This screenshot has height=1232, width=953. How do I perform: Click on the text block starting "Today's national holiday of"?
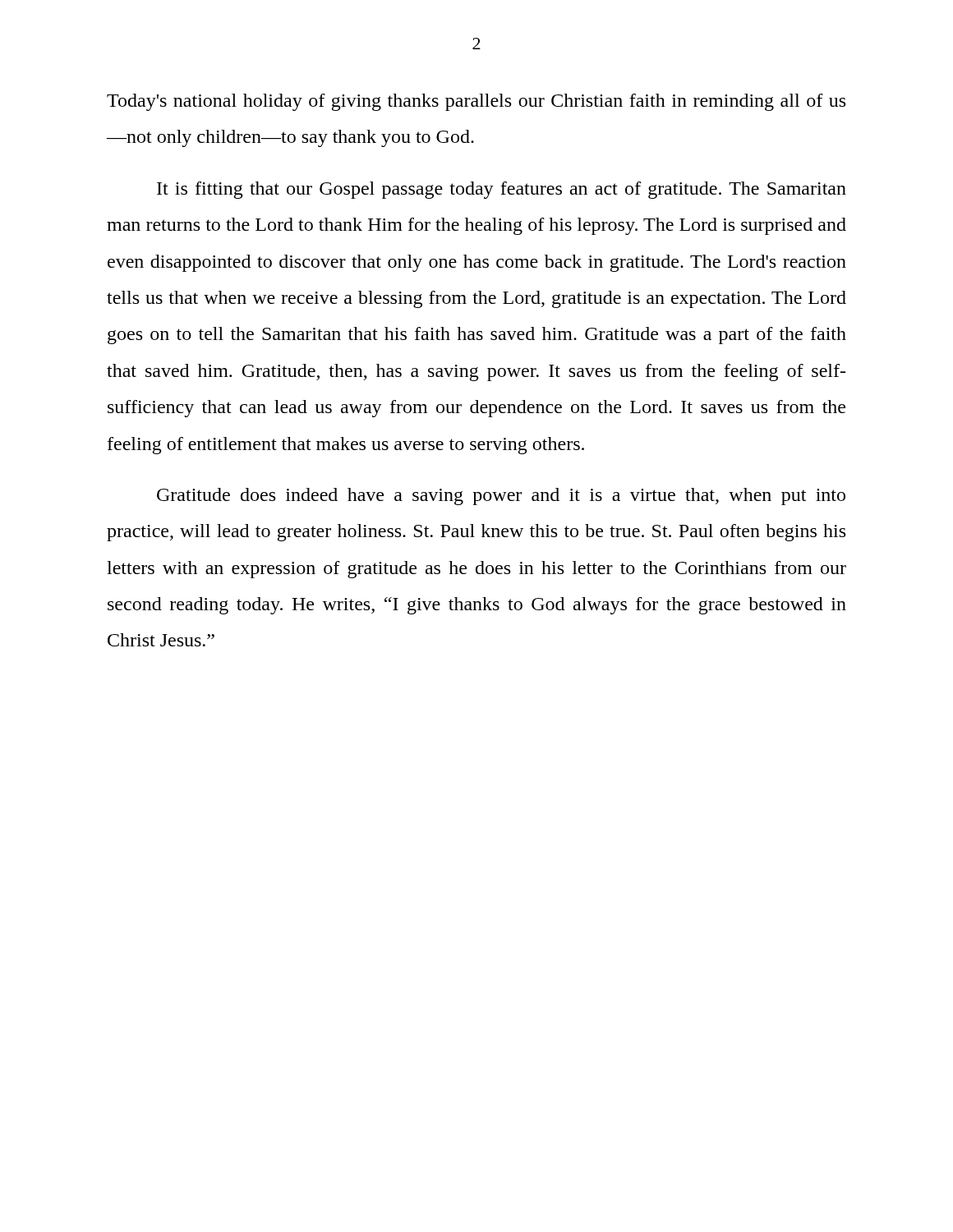pyautogui.click(x=476, y=102)
